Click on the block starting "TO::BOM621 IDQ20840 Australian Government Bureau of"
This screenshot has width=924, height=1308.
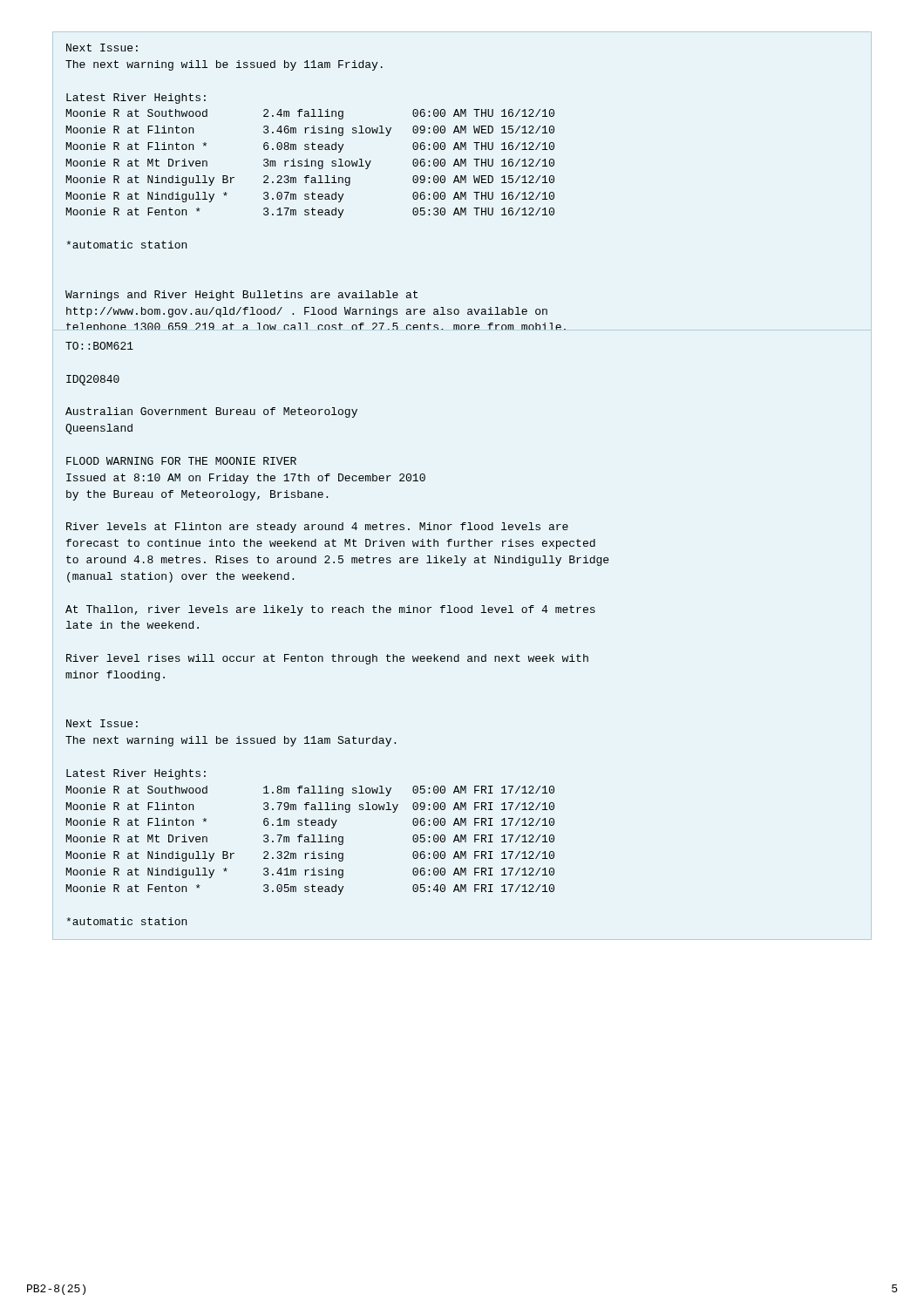coord(99,346)
